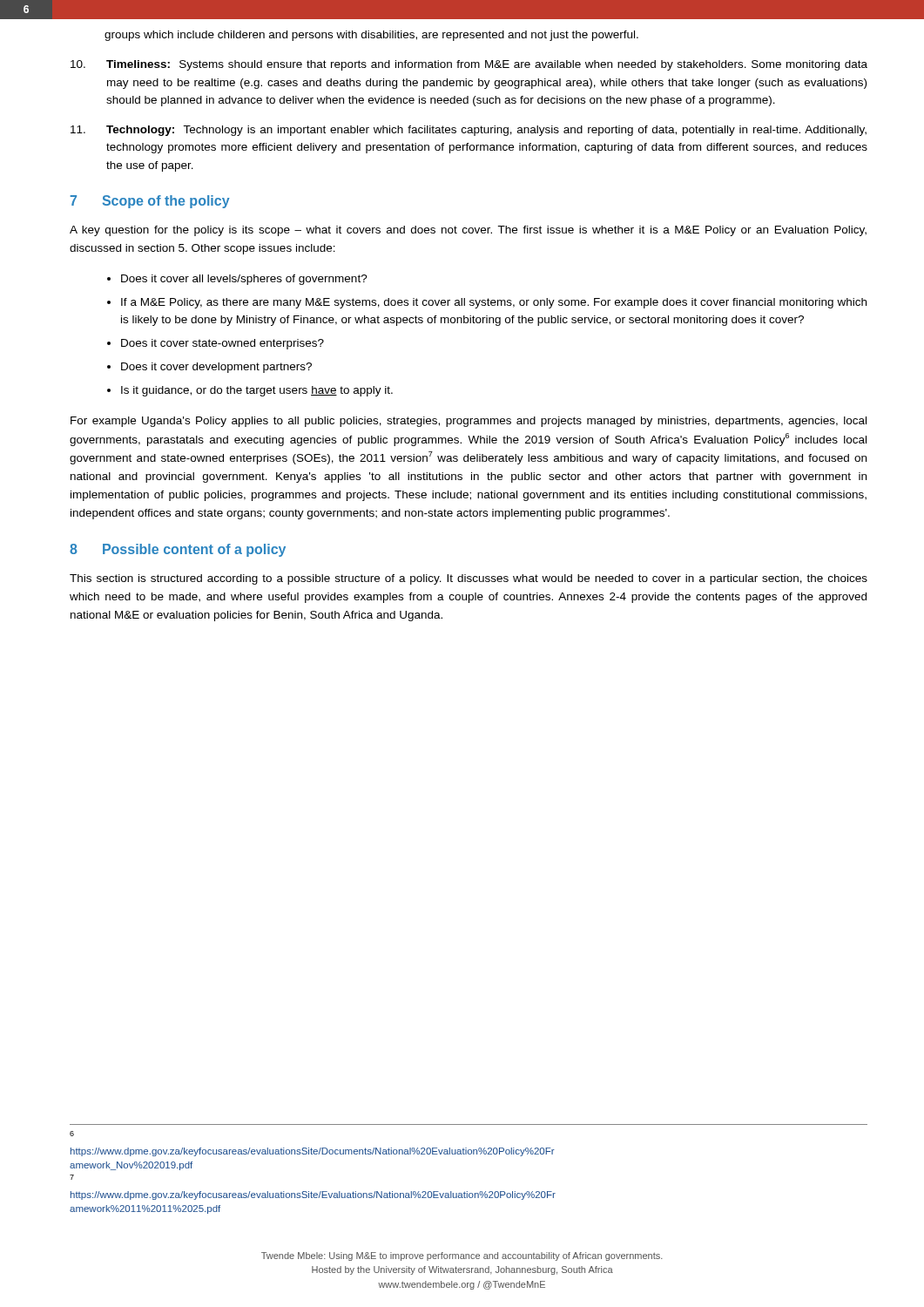Click the passage that begins "This section is"
The width and height of the screenshot is (924, 1307).
[x=469, y=596]
